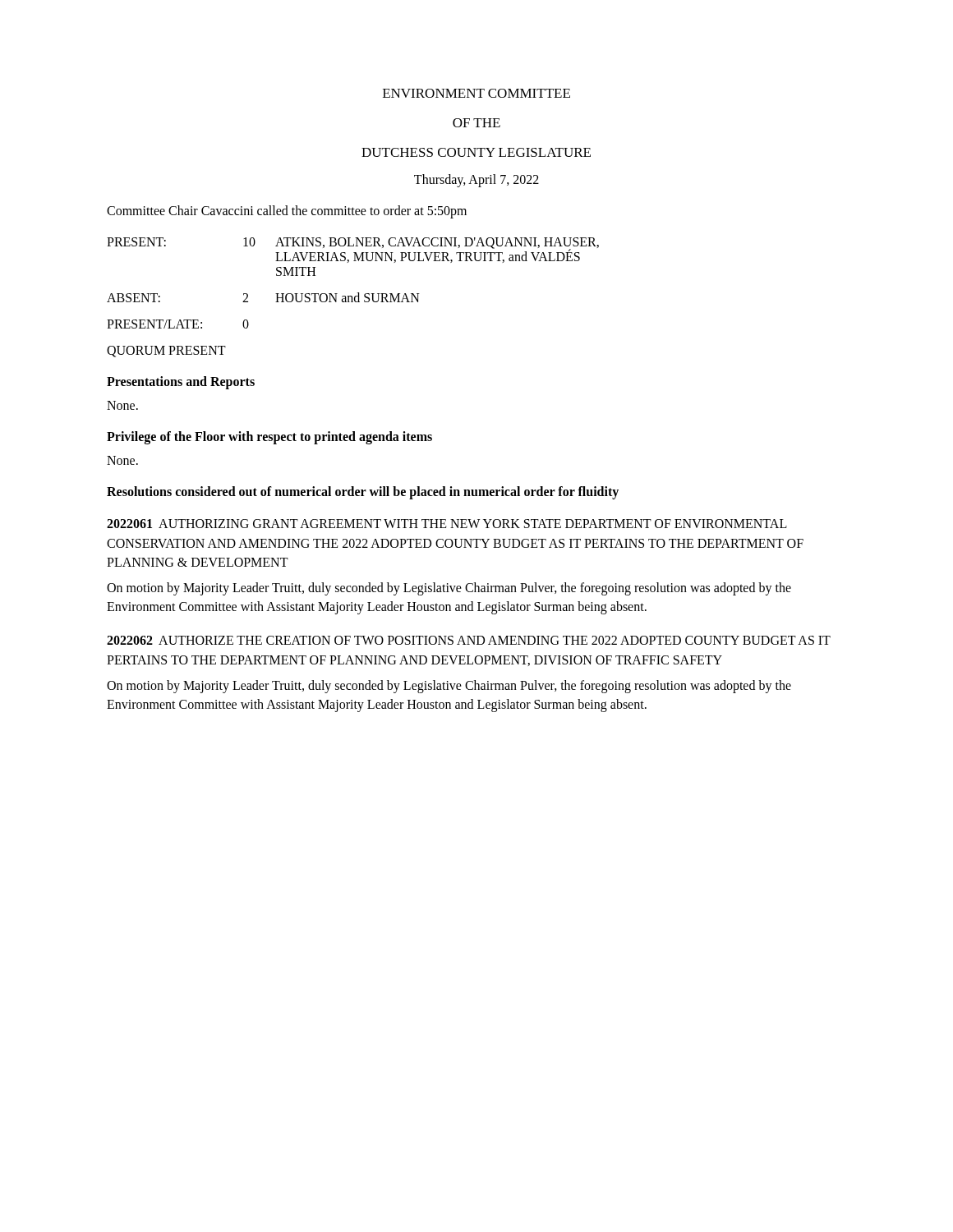Find "DUTCHESS COUNTY LEGISLATURE" on this page
The width and height of the screenshot is (953, 1232).
coord(476,153)
